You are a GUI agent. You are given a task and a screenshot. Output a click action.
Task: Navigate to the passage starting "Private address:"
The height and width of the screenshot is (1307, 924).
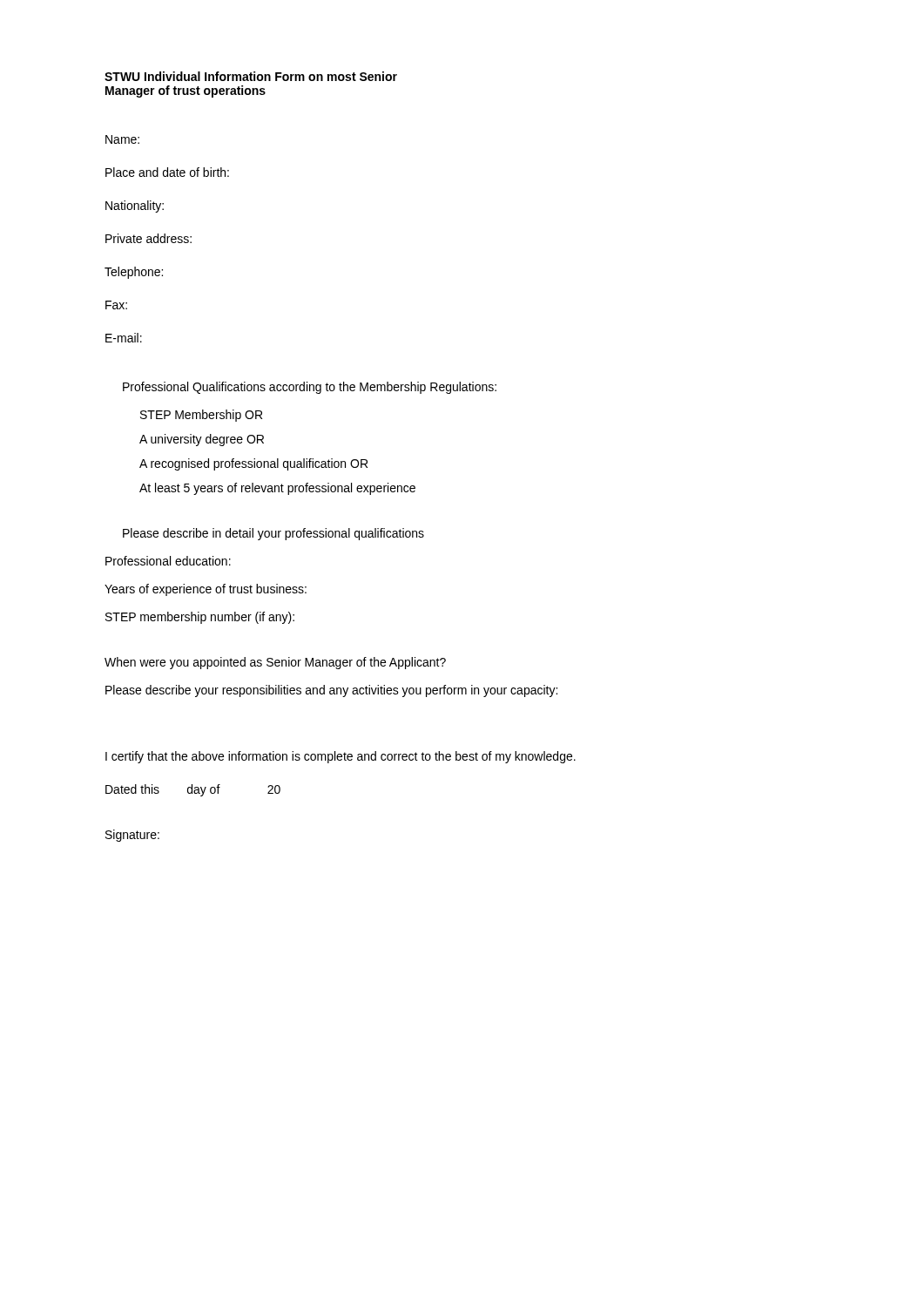[x=149, y=239]
